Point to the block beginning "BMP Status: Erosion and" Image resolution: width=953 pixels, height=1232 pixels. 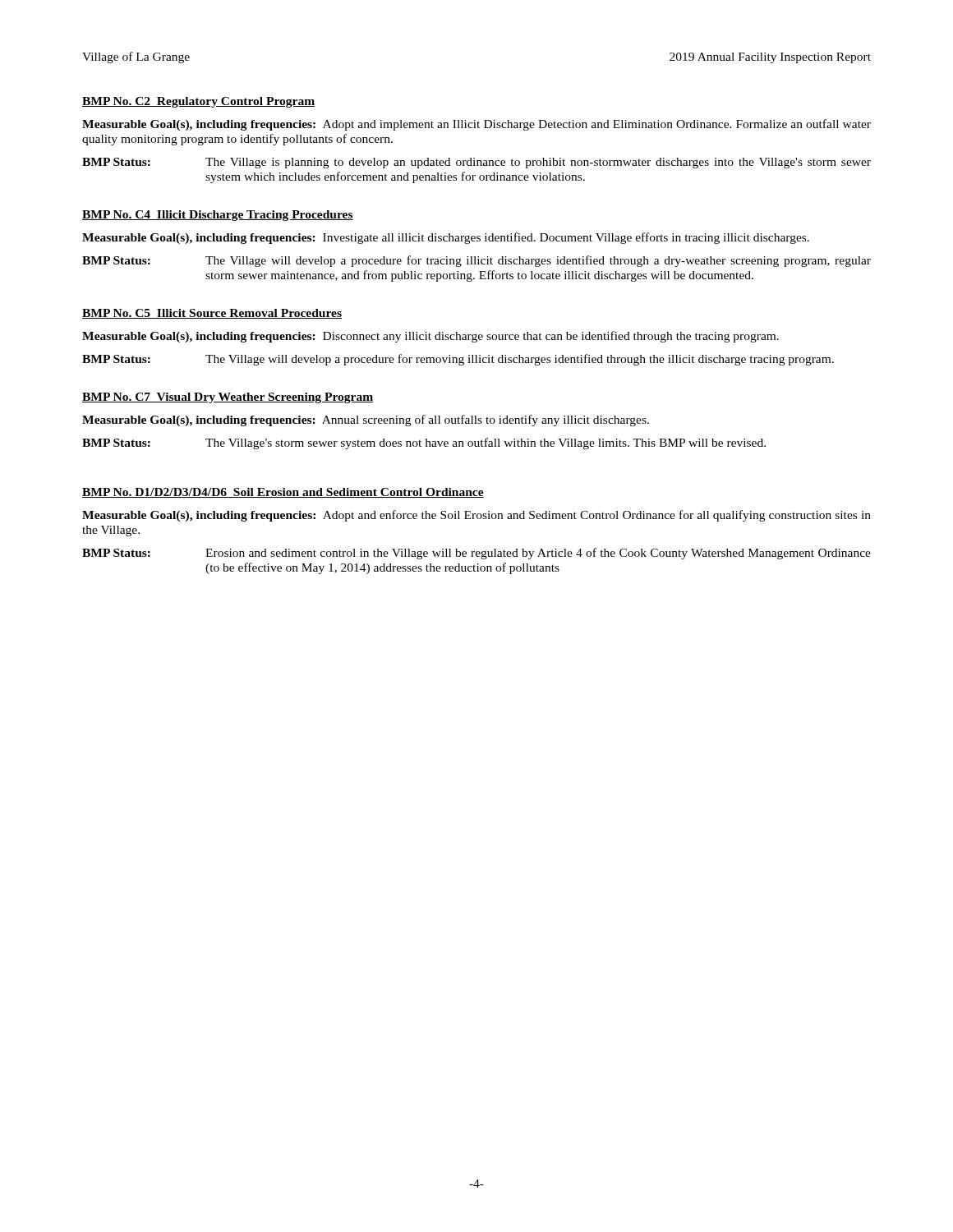pos(476,560)
